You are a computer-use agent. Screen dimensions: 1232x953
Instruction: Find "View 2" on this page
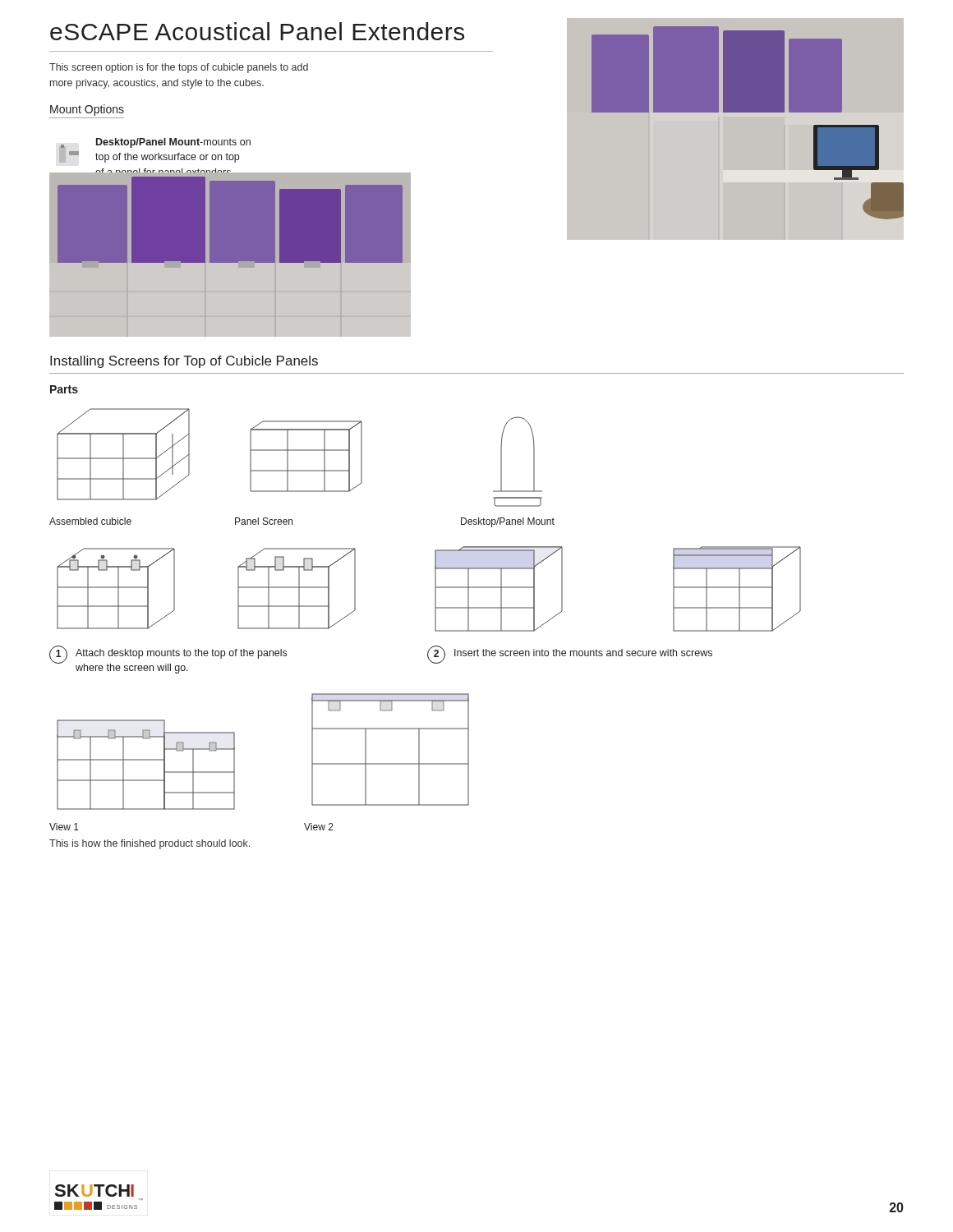click(x=319, y=827)
